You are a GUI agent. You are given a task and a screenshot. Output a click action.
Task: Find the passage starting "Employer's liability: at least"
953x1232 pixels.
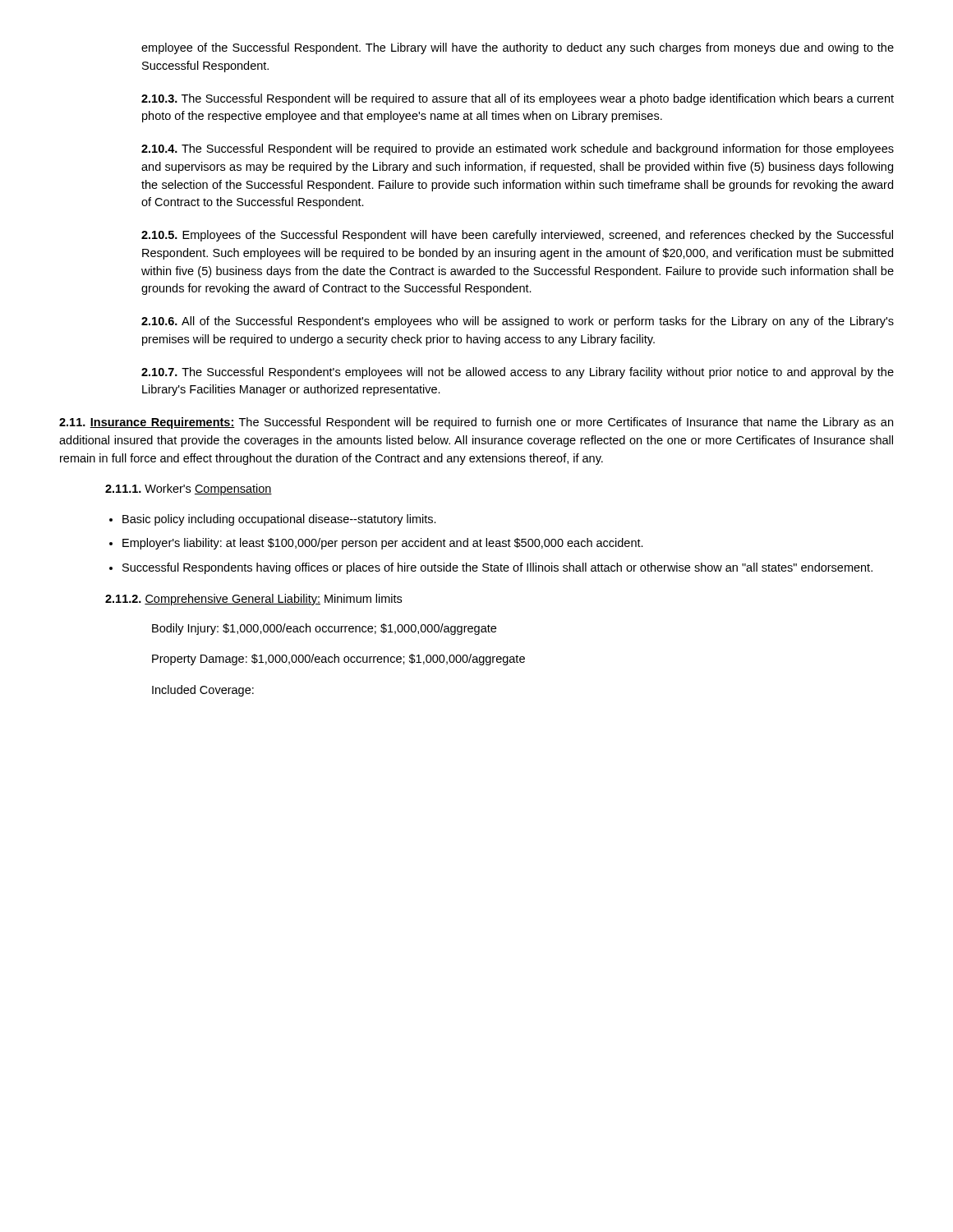click(383, 543)
